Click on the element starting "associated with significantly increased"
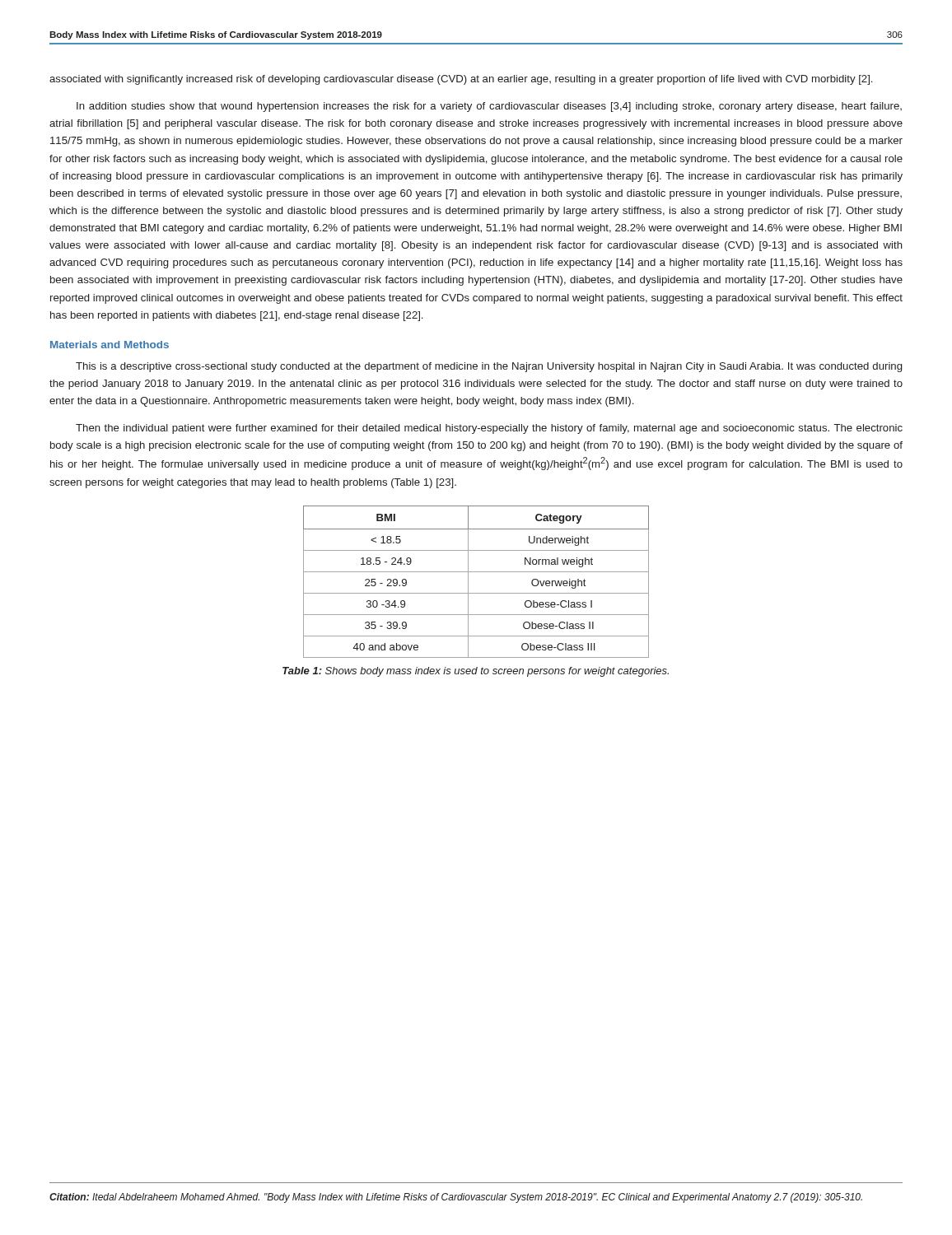 click(x=476, y=79)
